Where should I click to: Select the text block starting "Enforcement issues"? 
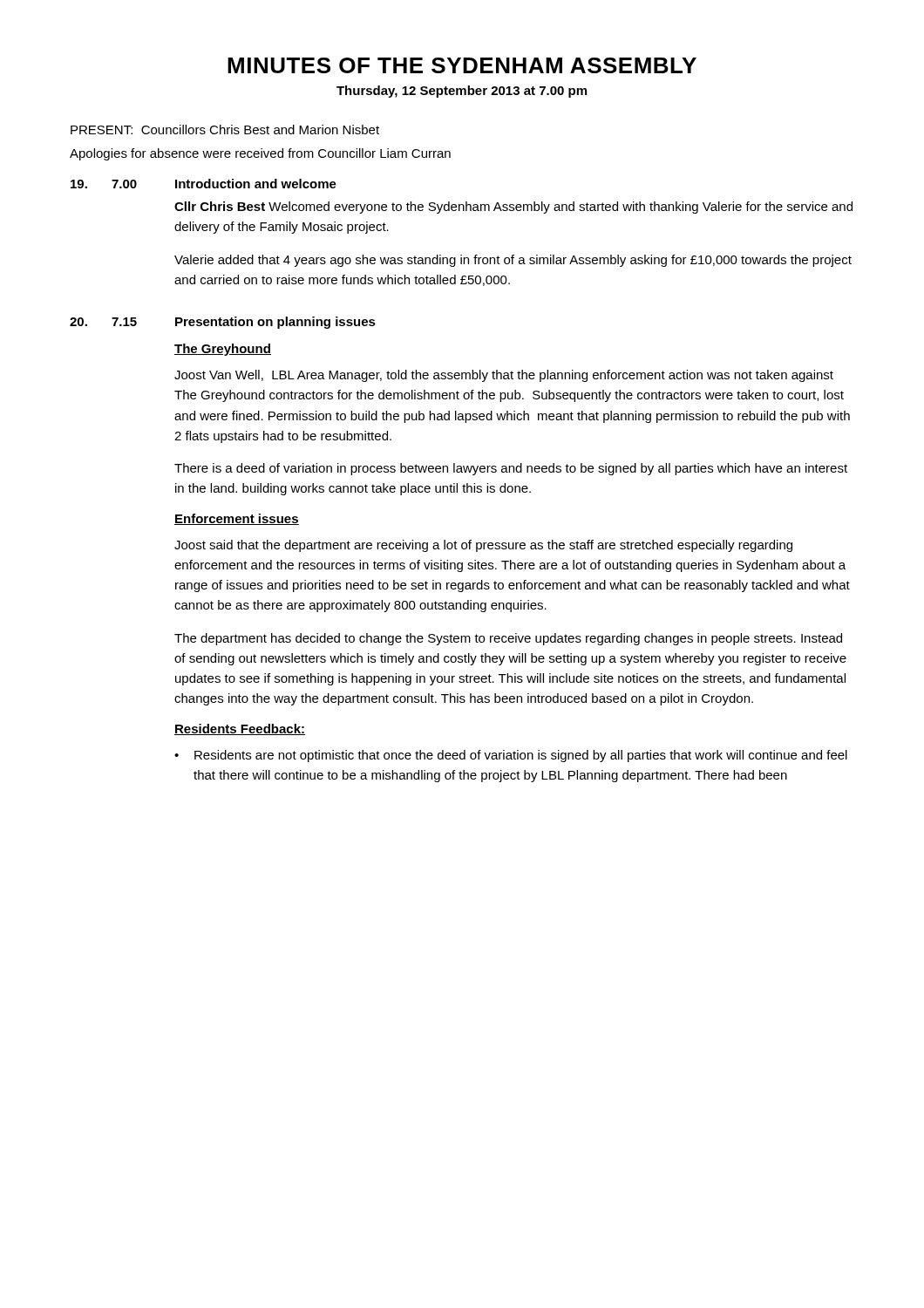pyautogui.click(x=236, y=518)
